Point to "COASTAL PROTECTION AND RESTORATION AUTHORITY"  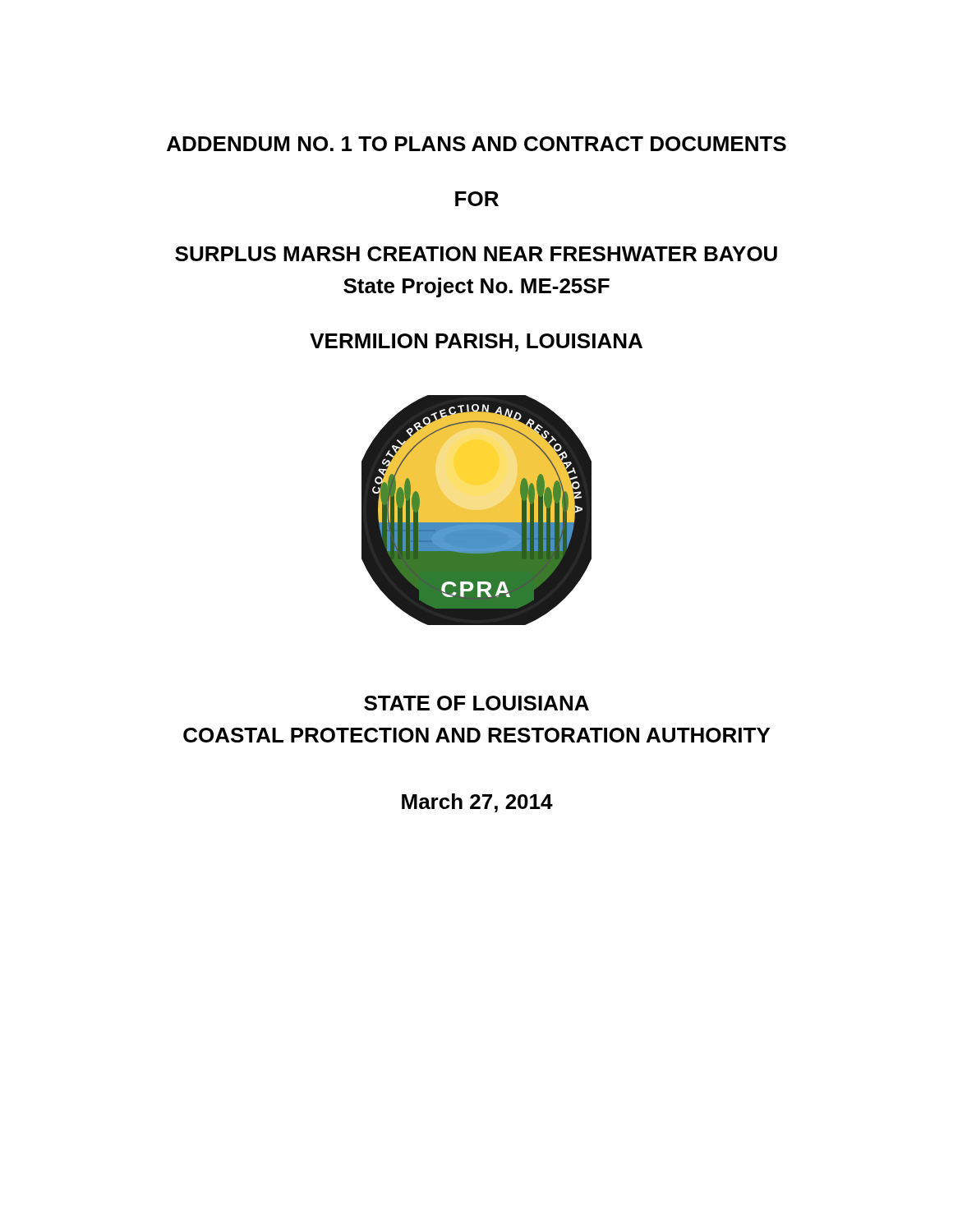(476, 735)
